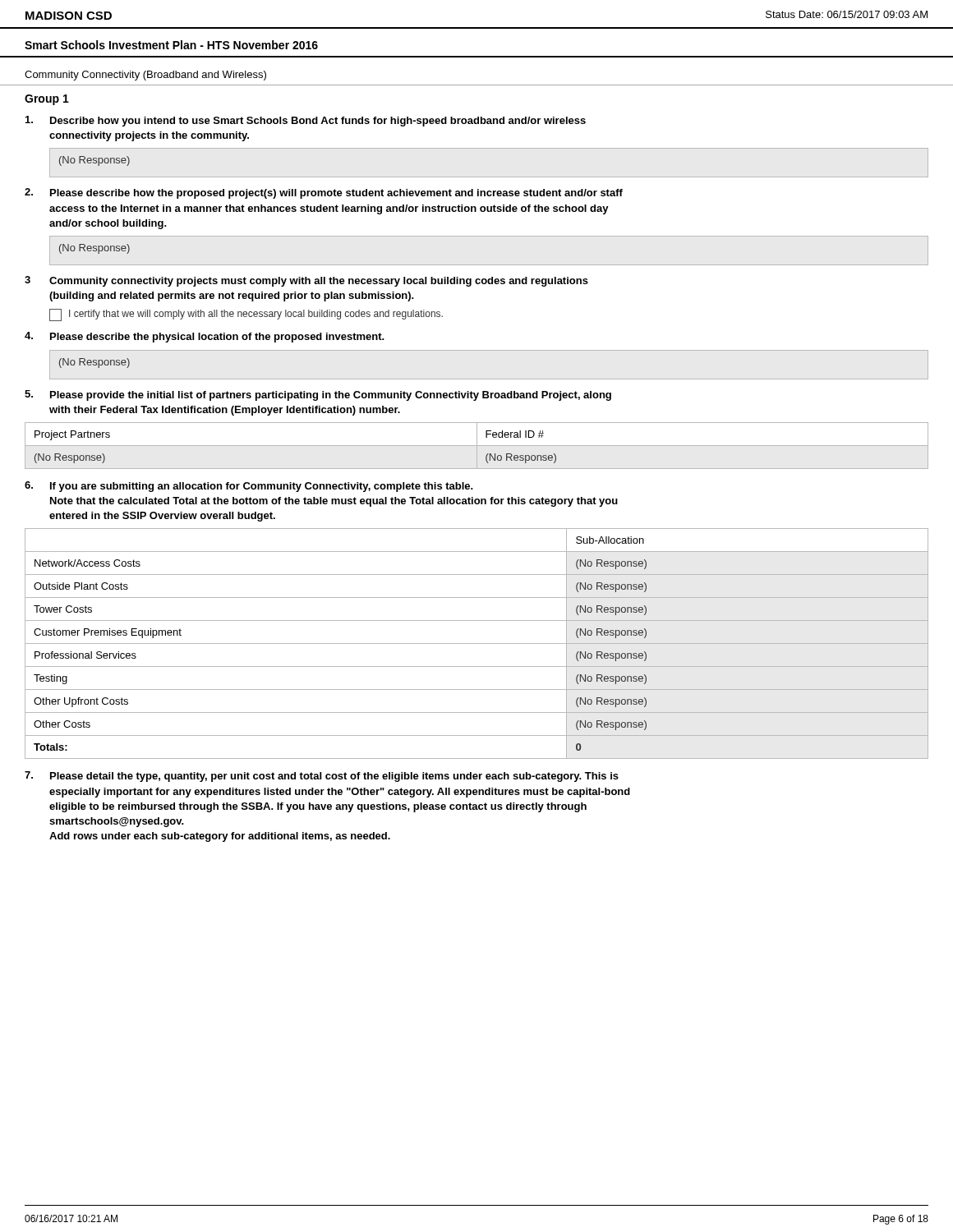This screenshot has width=953, height=1232.
Task: Navigate to the block starting "5. Please provide the initial"
Action: point(476,402)
